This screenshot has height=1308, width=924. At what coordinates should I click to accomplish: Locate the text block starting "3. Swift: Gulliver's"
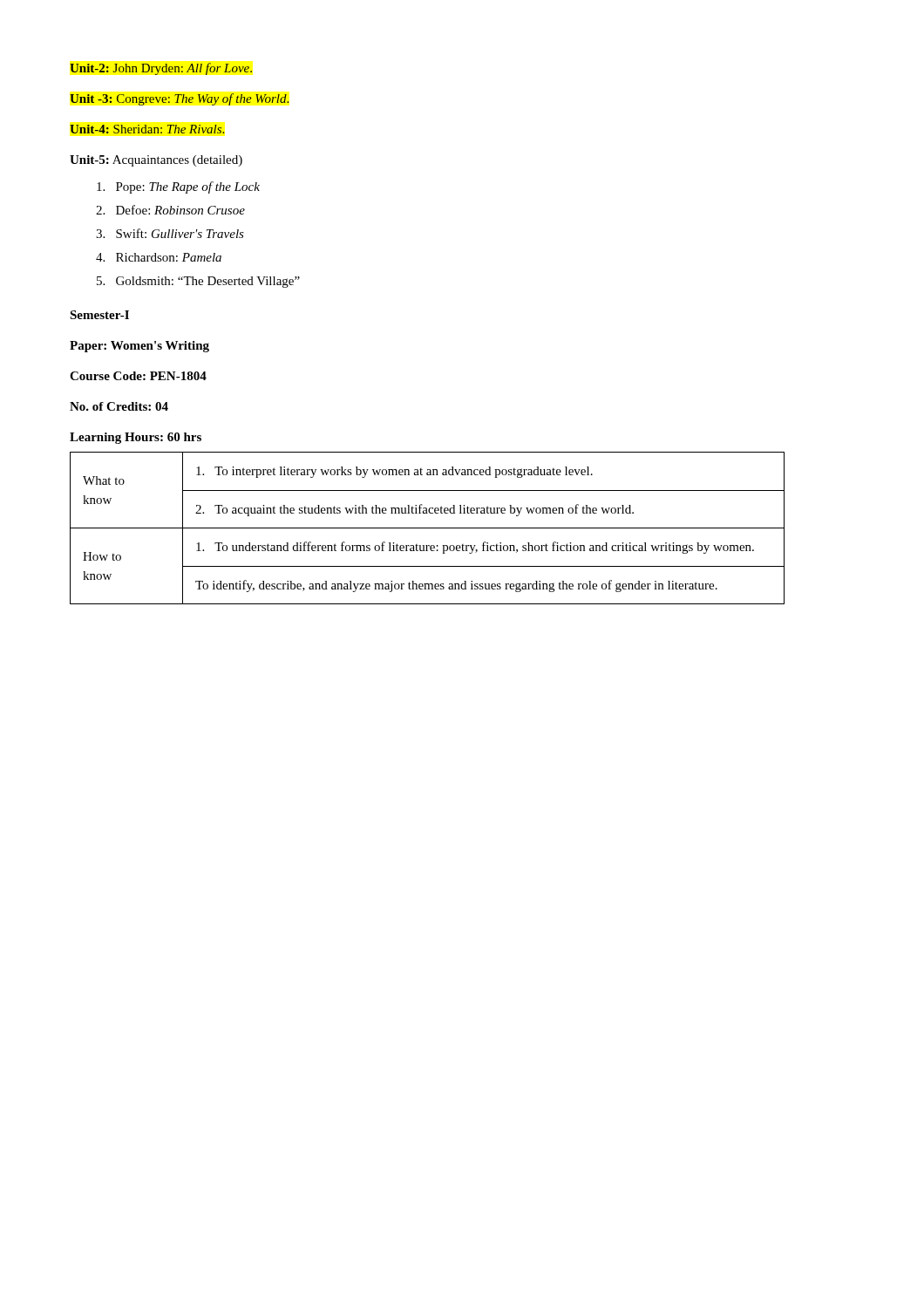point(170,234)
